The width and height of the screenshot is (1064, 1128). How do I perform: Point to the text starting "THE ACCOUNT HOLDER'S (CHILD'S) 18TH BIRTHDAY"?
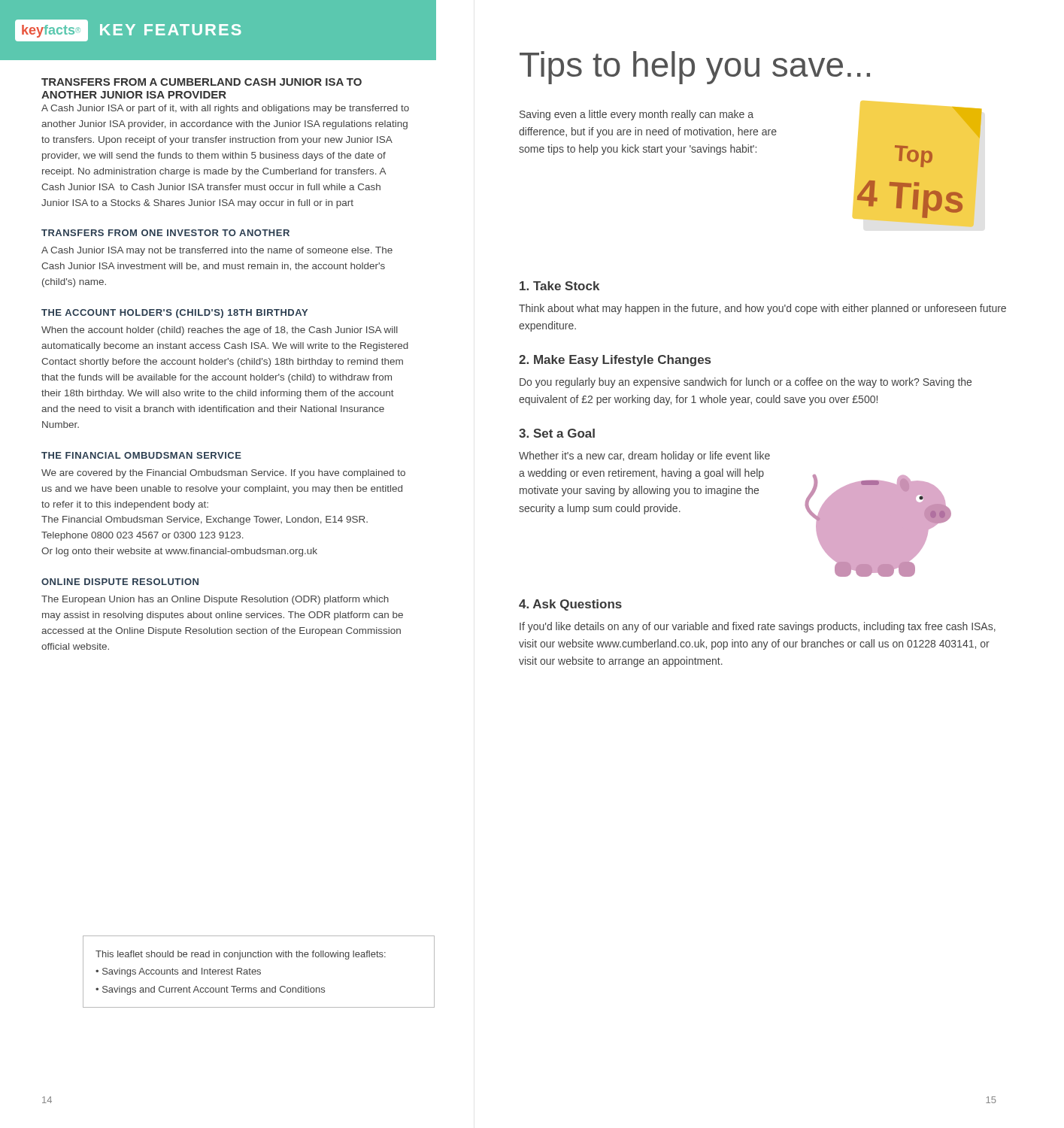point(175,313)
